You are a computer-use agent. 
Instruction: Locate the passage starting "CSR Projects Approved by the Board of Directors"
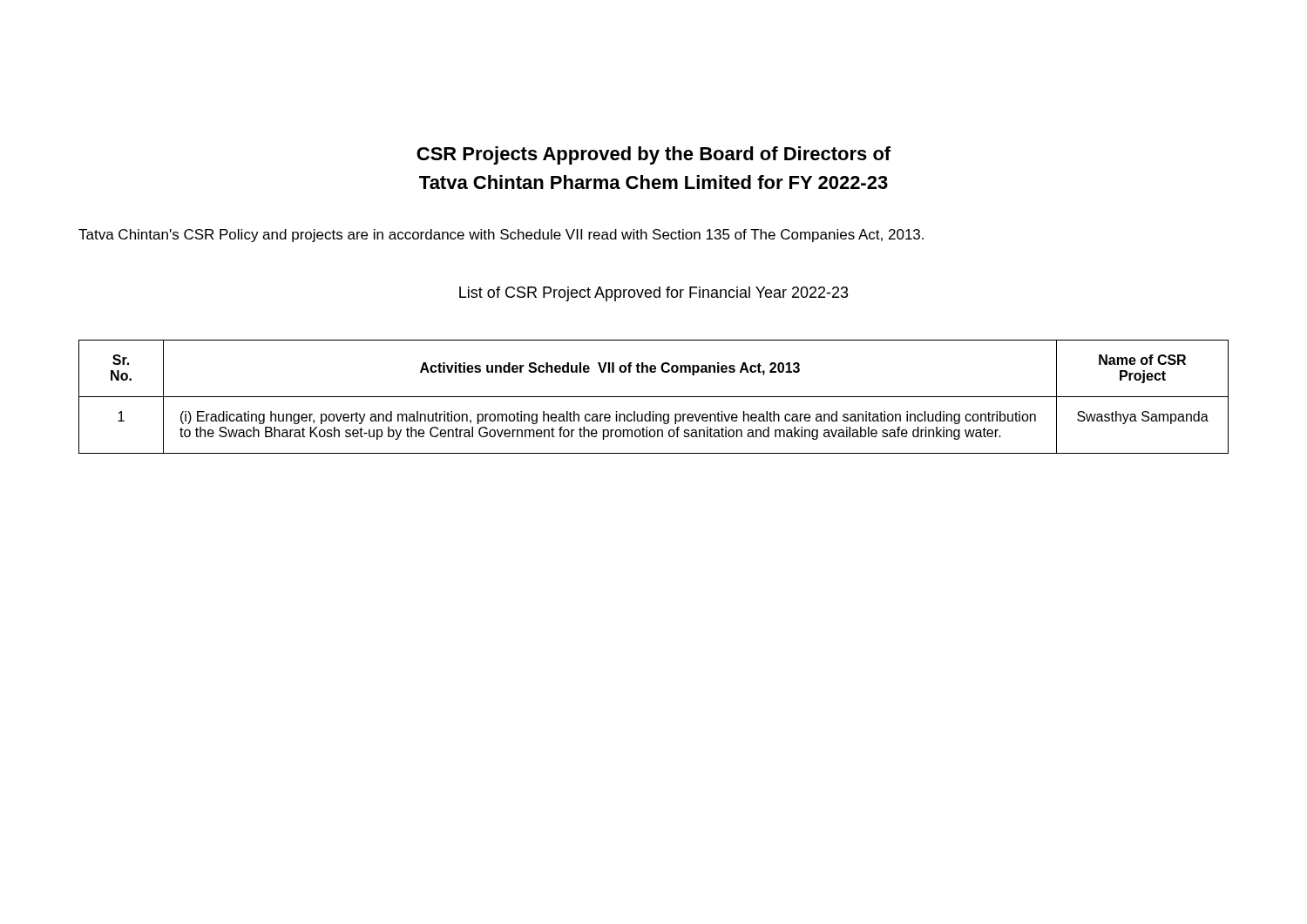654,168
